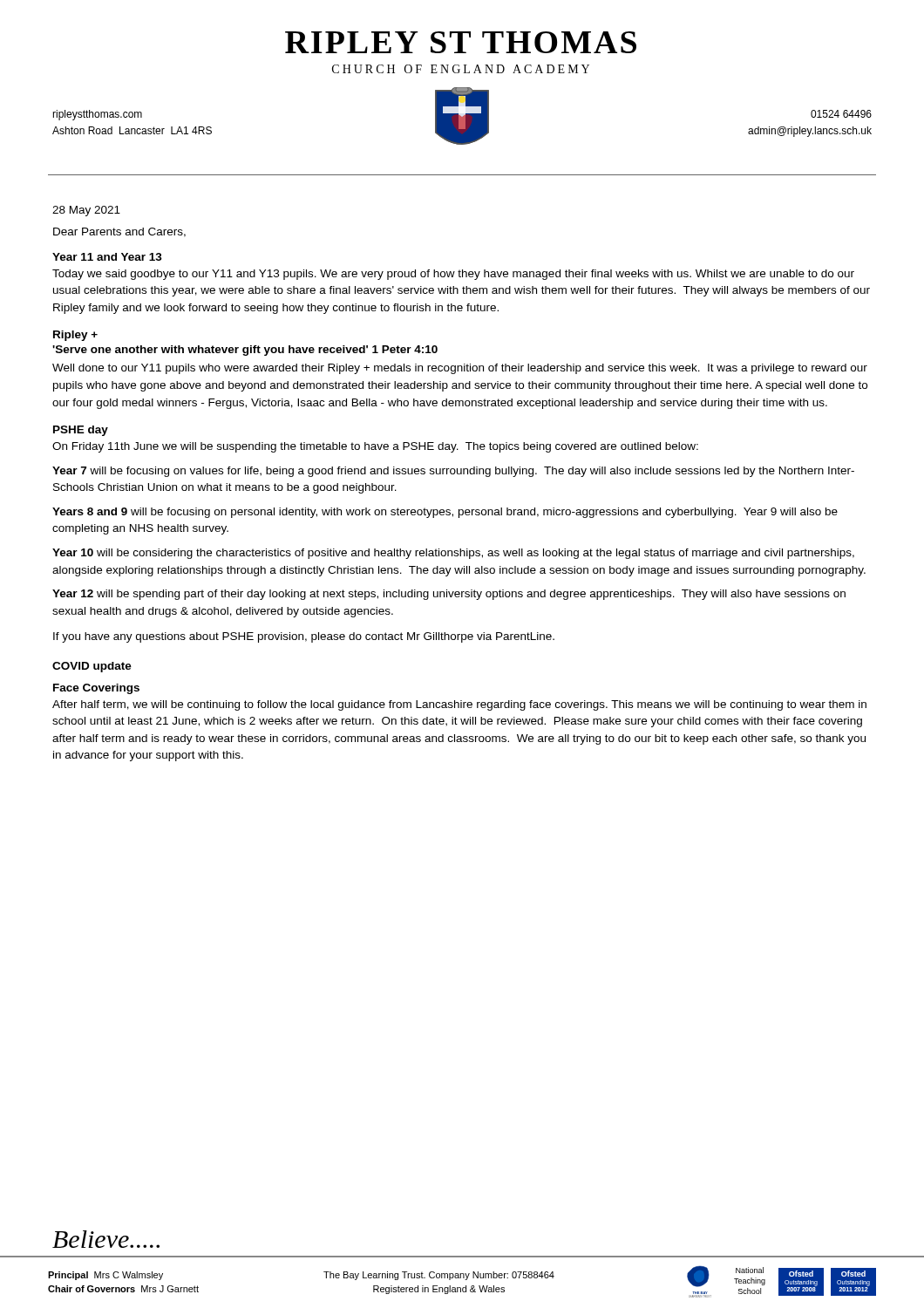The height and width of the screenshot is (1308, 924).
Task: Navigate to the region starting "Ripley +"
Action: click(x=75, y=335)
